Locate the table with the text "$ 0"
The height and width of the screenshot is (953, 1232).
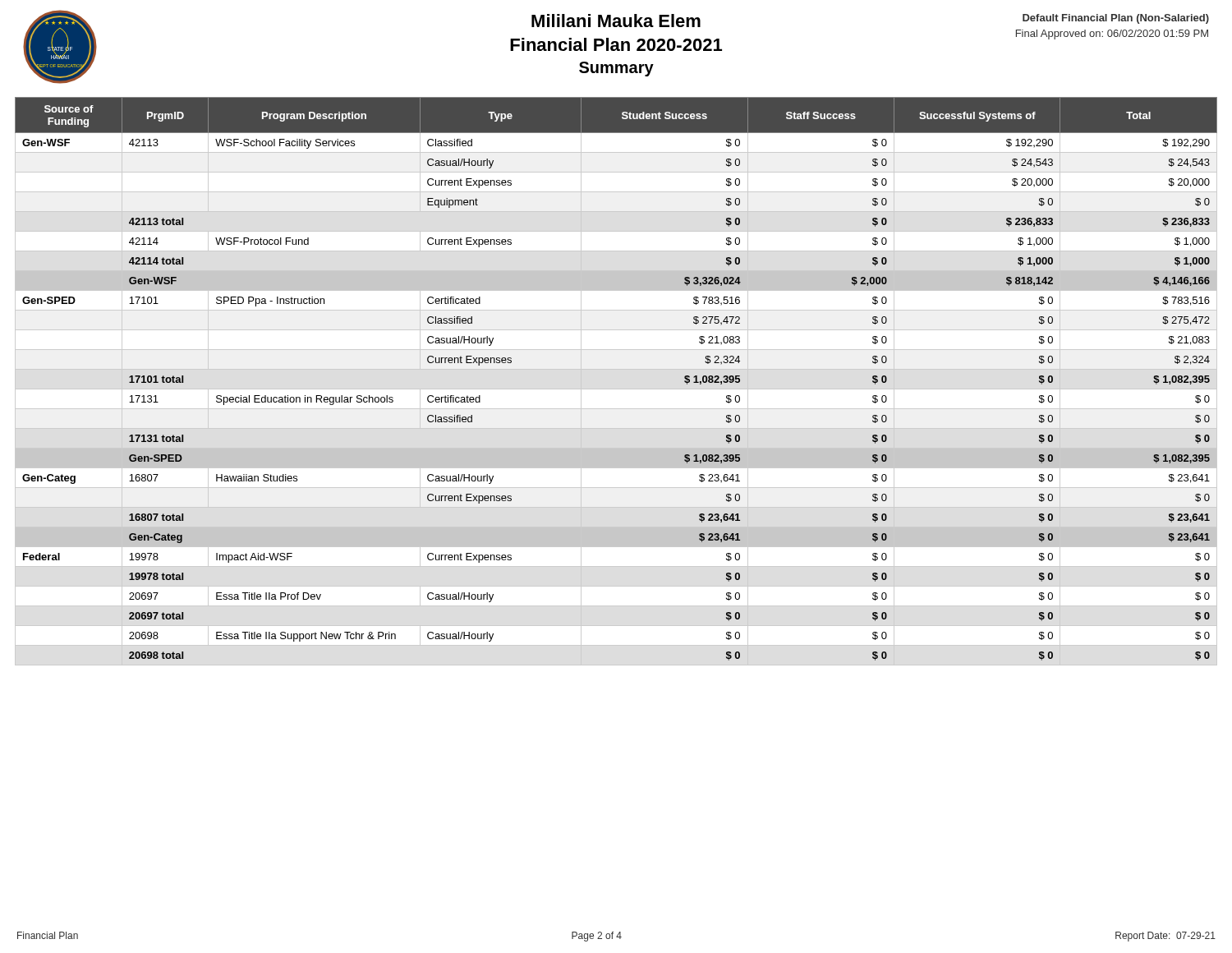(616, 381)
